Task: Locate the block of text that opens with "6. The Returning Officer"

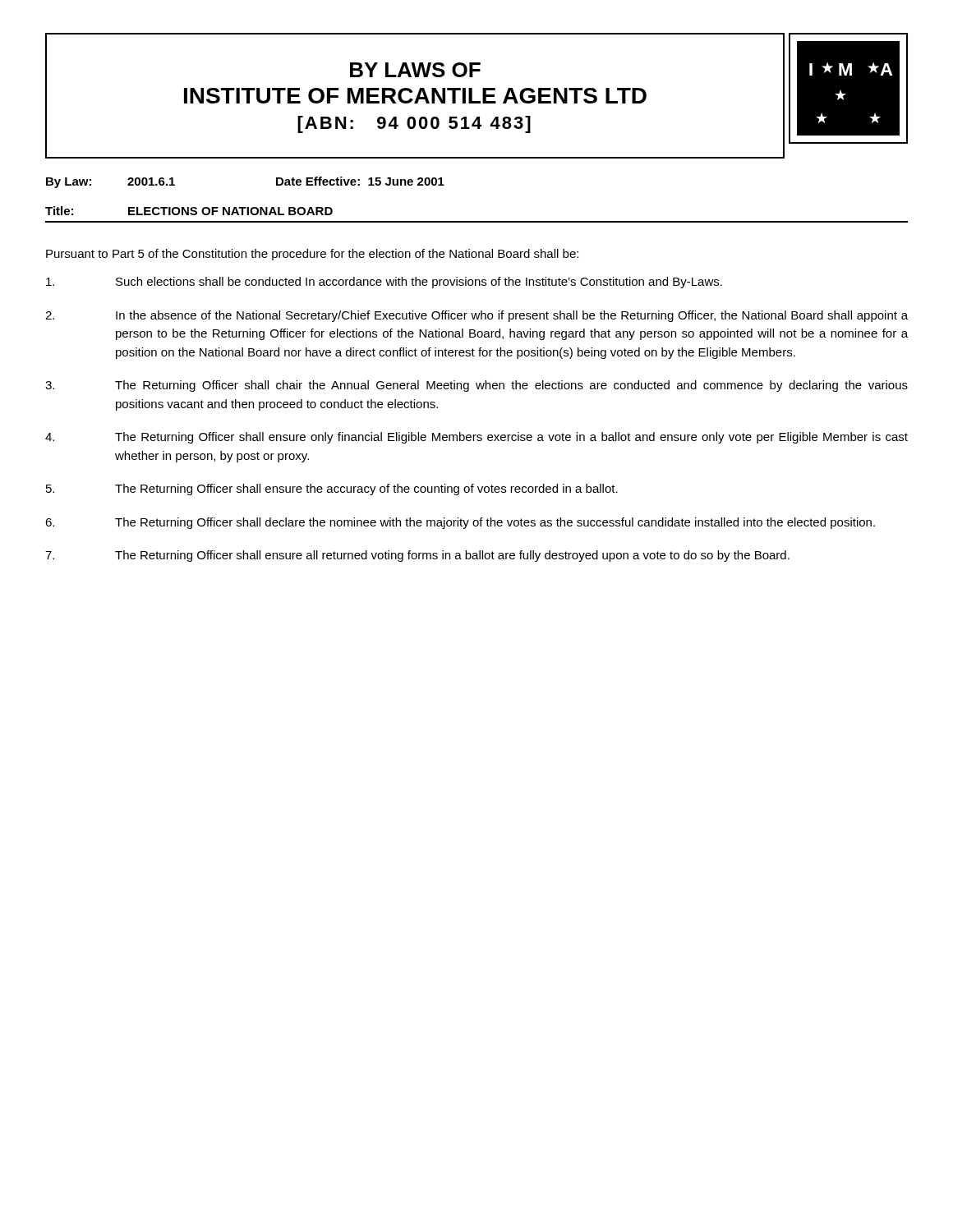Action: [476, 522]
